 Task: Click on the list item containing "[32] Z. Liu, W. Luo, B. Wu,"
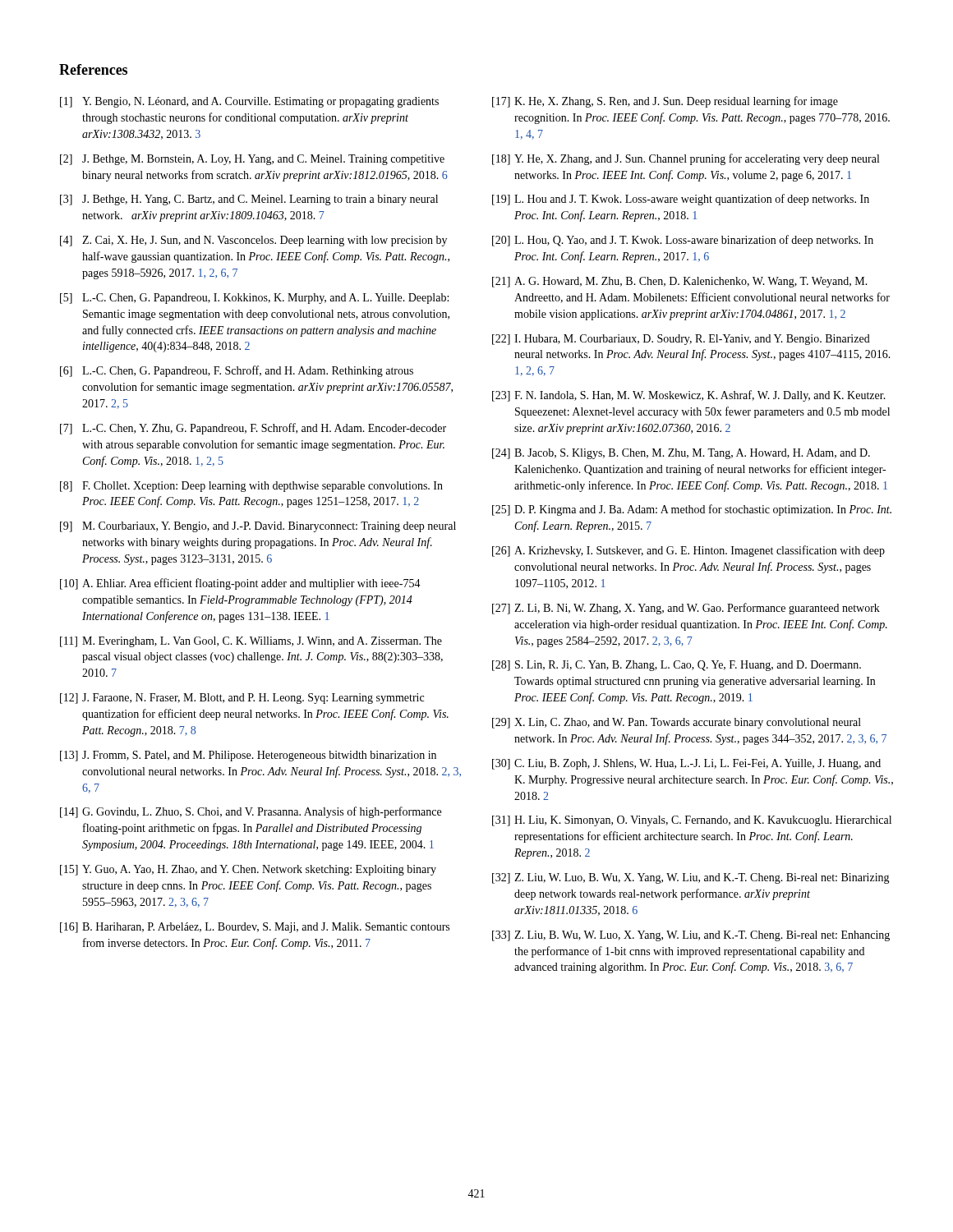pos(693,894)
